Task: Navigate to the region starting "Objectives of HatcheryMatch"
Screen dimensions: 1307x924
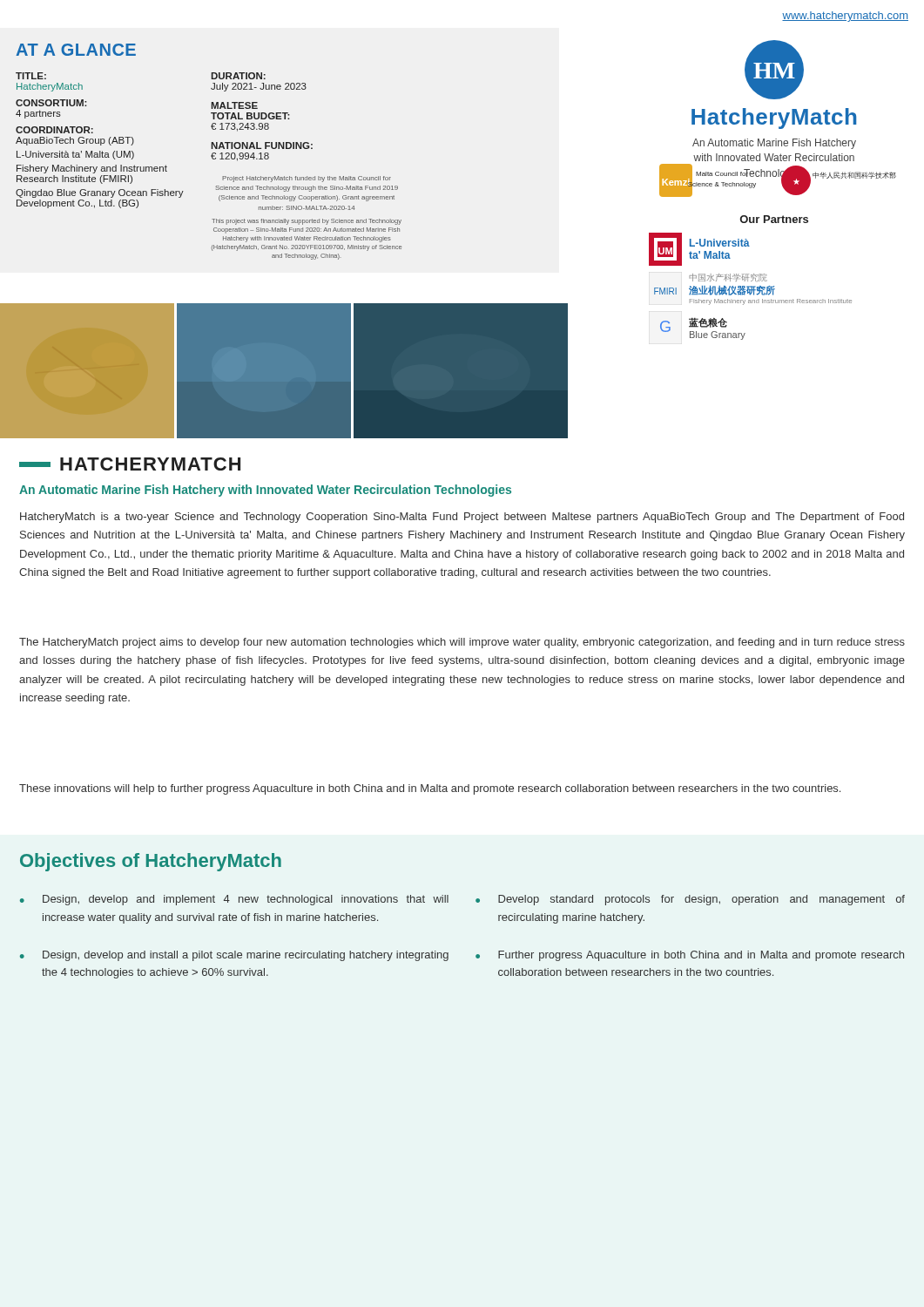Action: pyautogui.click(x=151, y=860)
